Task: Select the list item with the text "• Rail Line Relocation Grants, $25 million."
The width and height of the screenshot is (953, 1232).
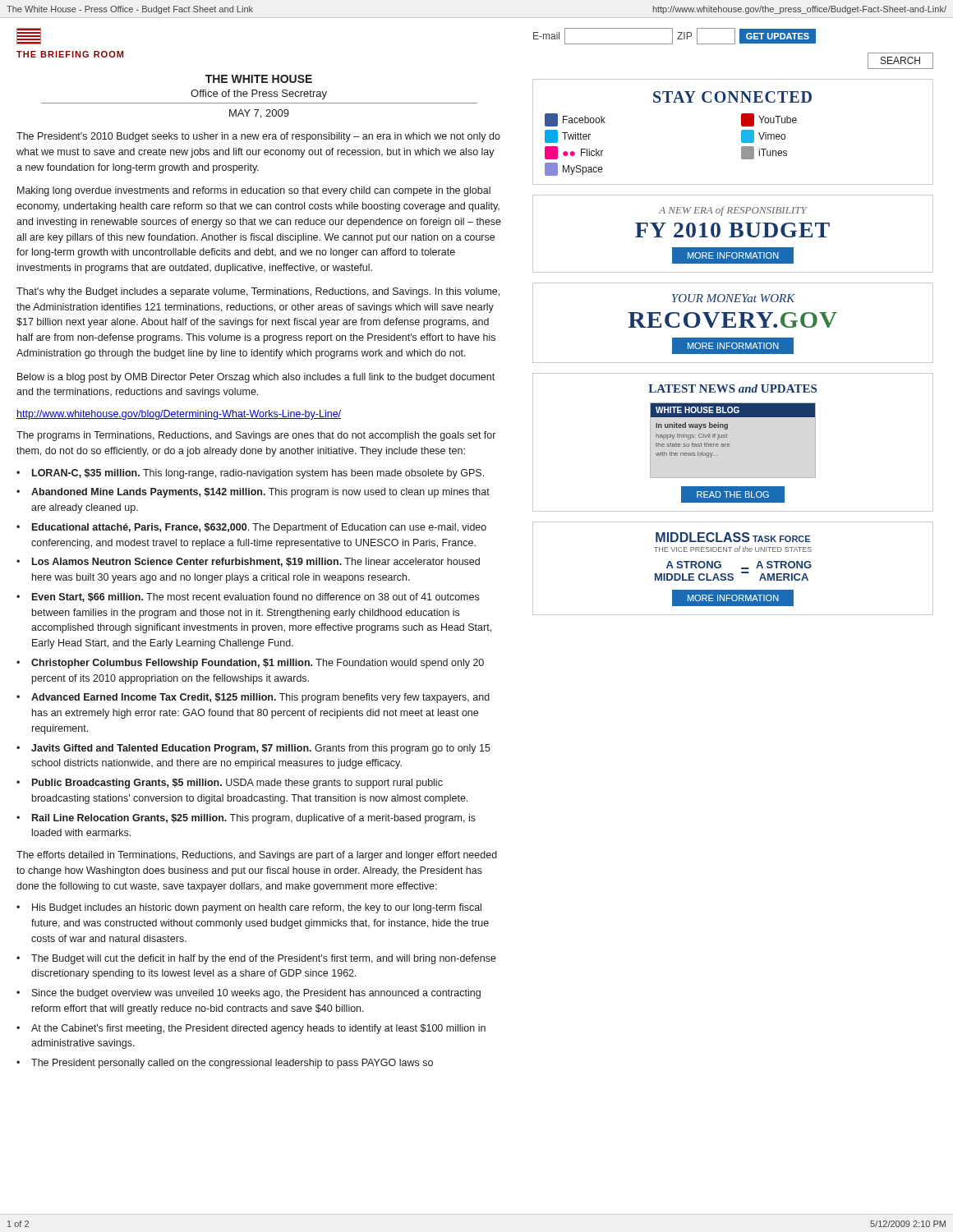Action: [246, 825]
